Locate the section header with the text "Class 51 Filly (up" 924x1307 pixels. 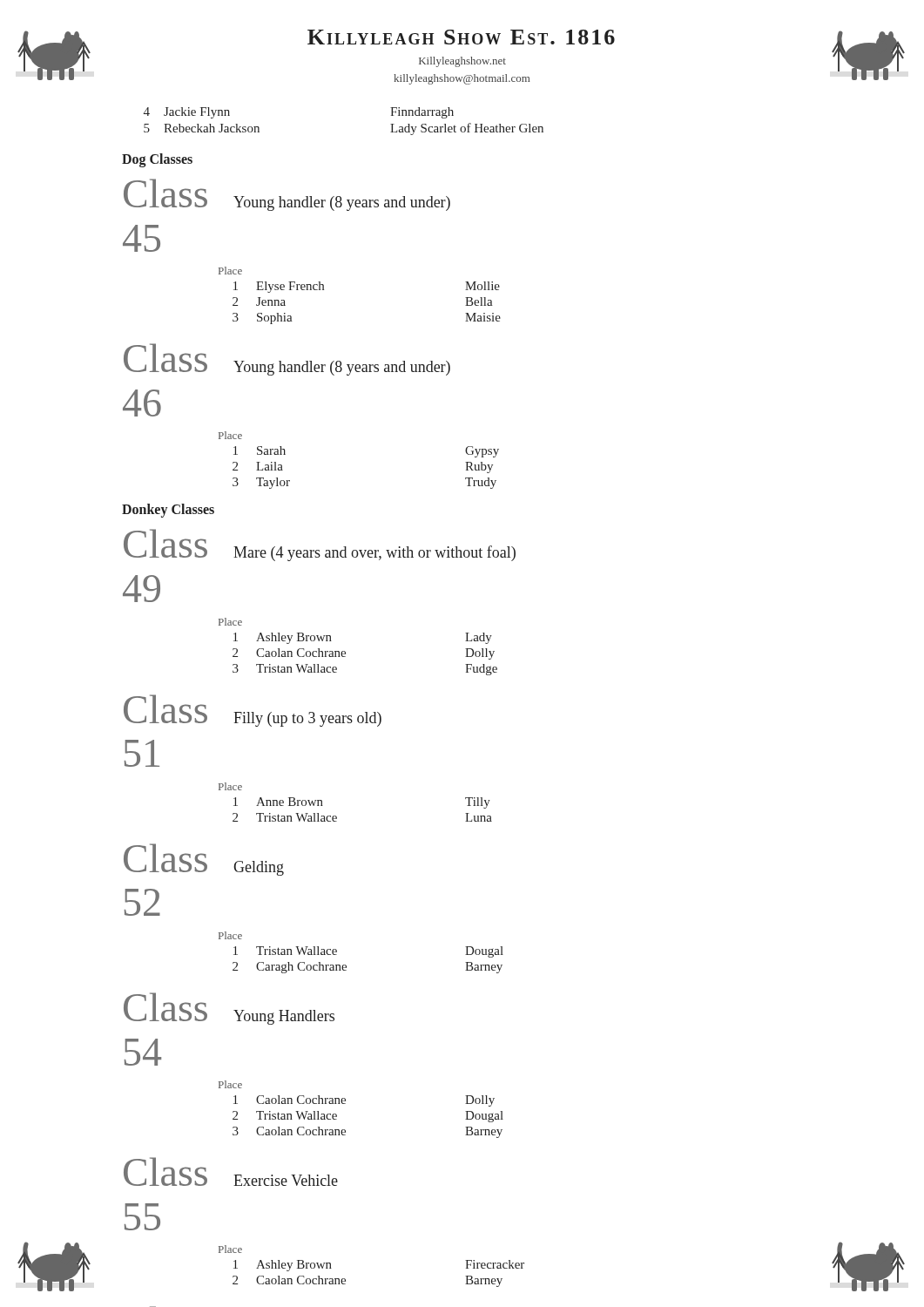[252, 732]
